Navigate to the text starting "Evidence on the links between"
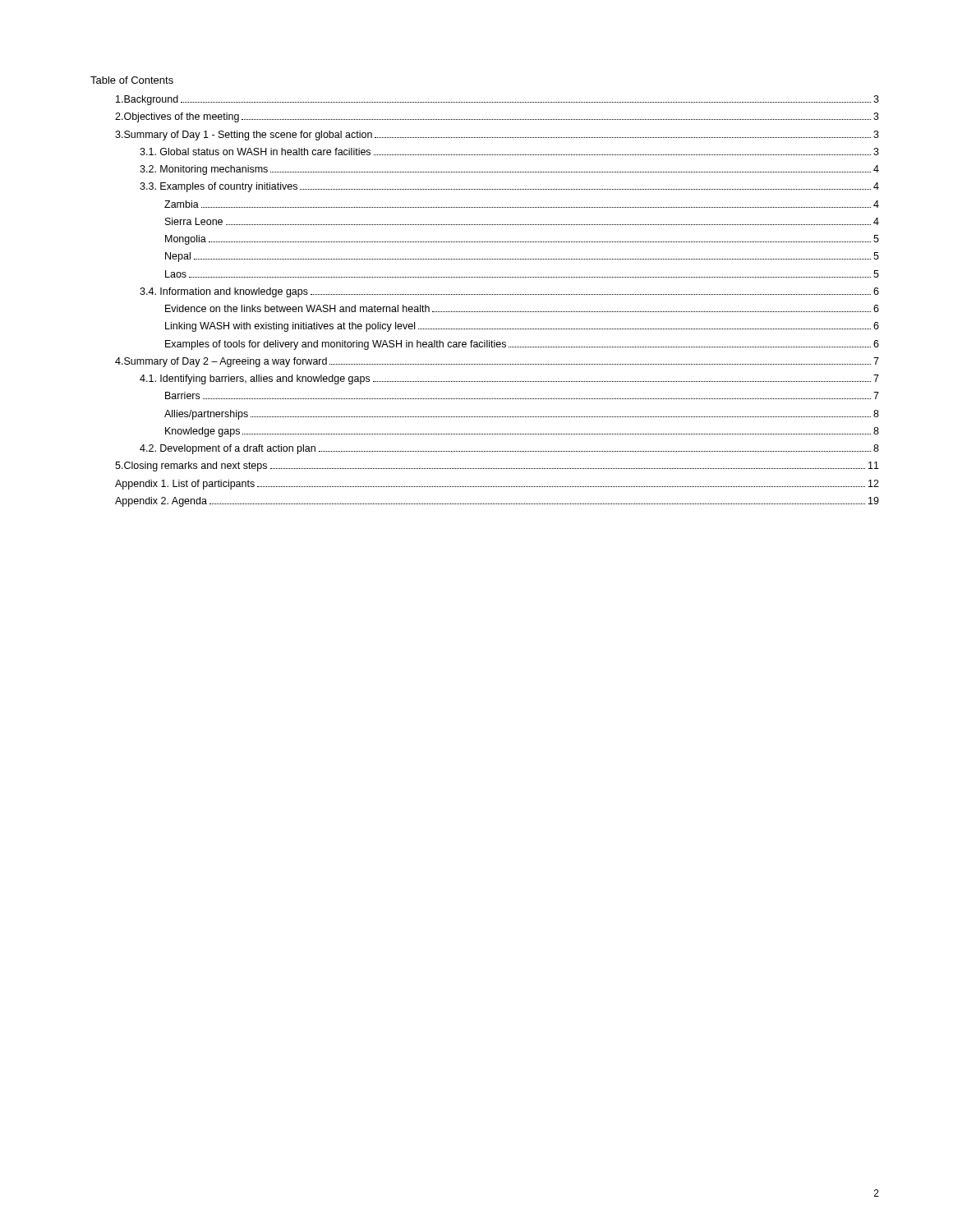 coord(522,309)
